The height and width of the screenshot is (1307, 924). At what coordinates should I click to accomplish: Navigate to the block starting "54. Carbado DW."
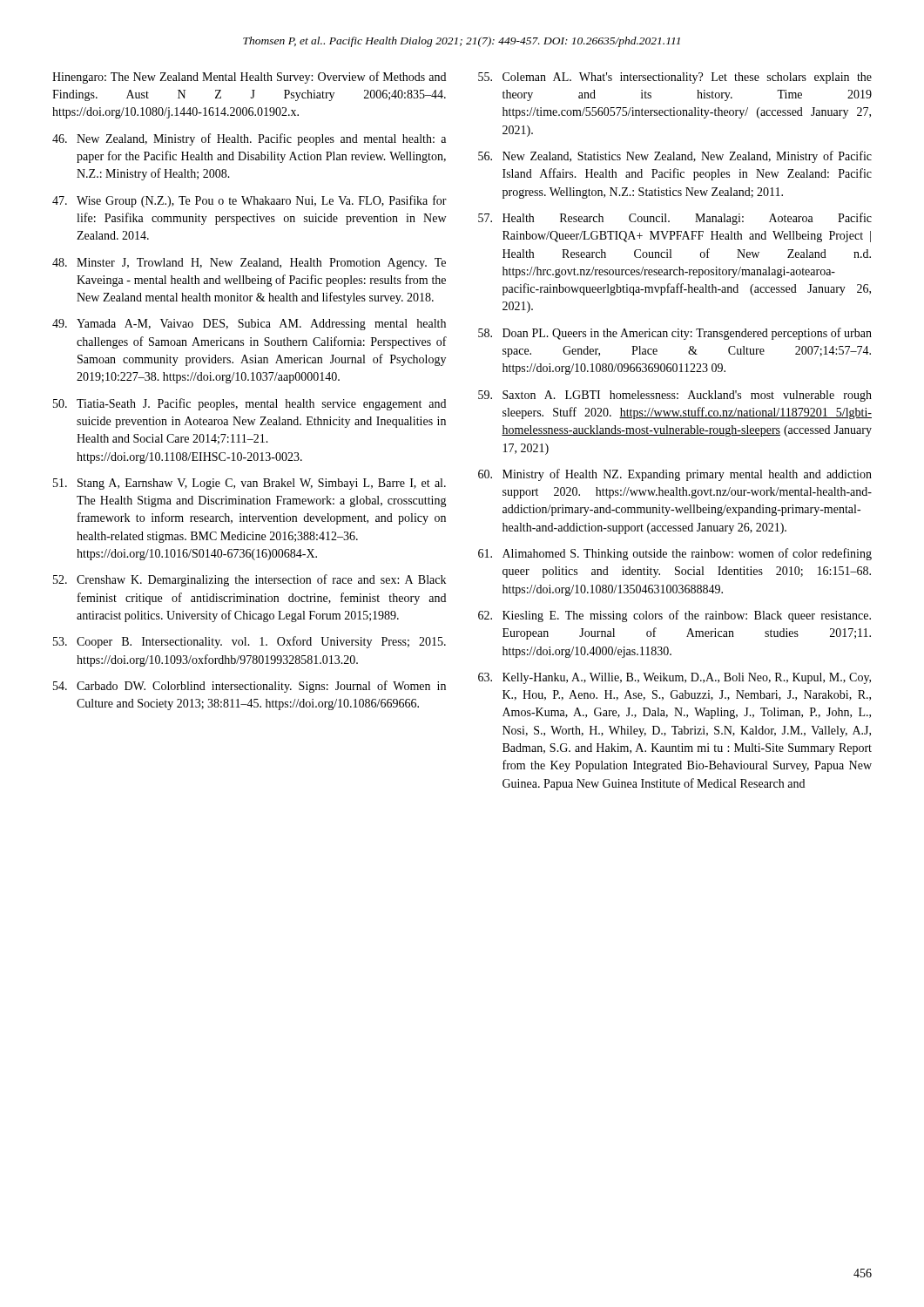tap(249, 695)
